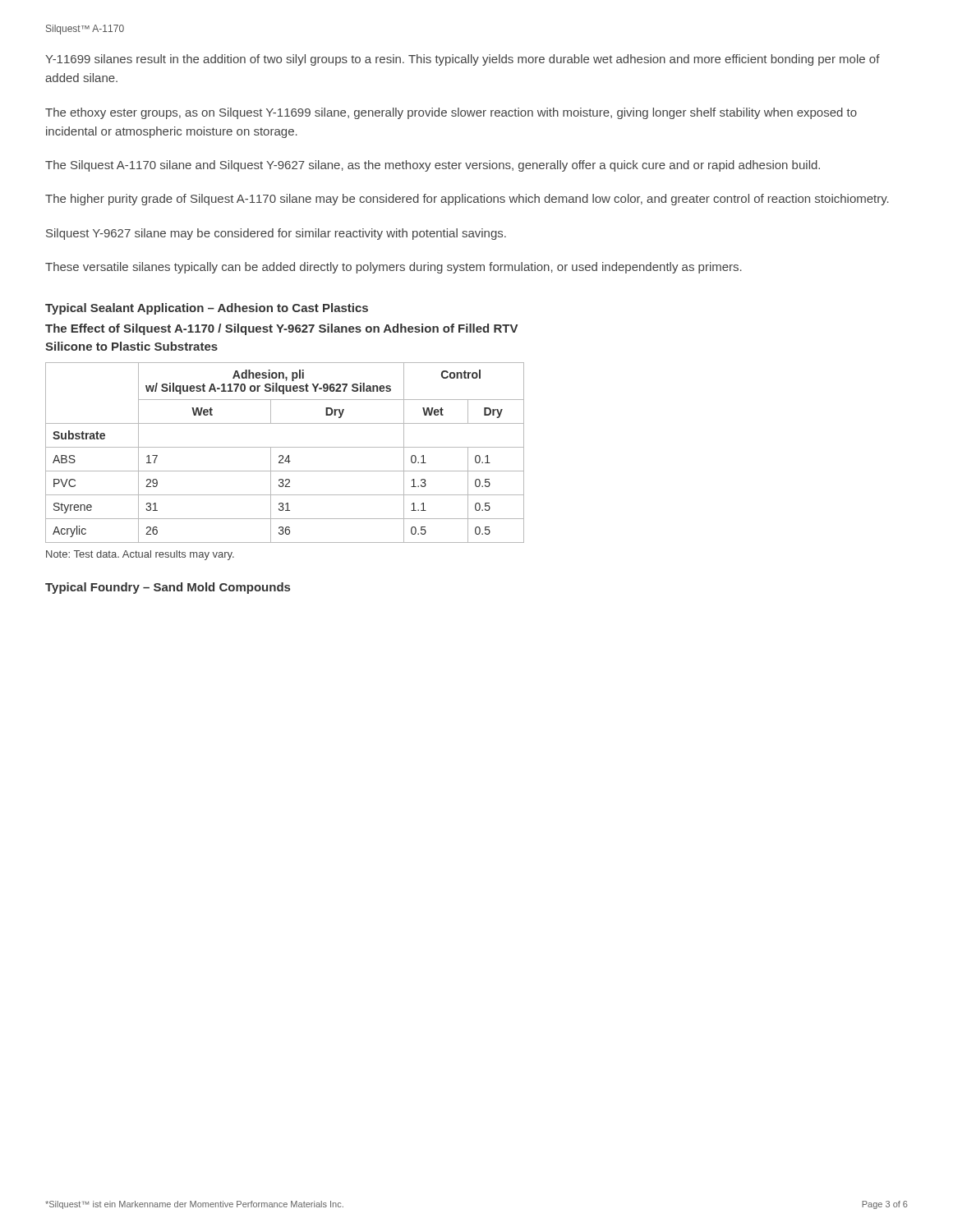Select the table that reads "Adhesion, pli w/ Silquest"
This screenshot has height=1232, width=953.
pyautogui.click(x=476, y=452)
